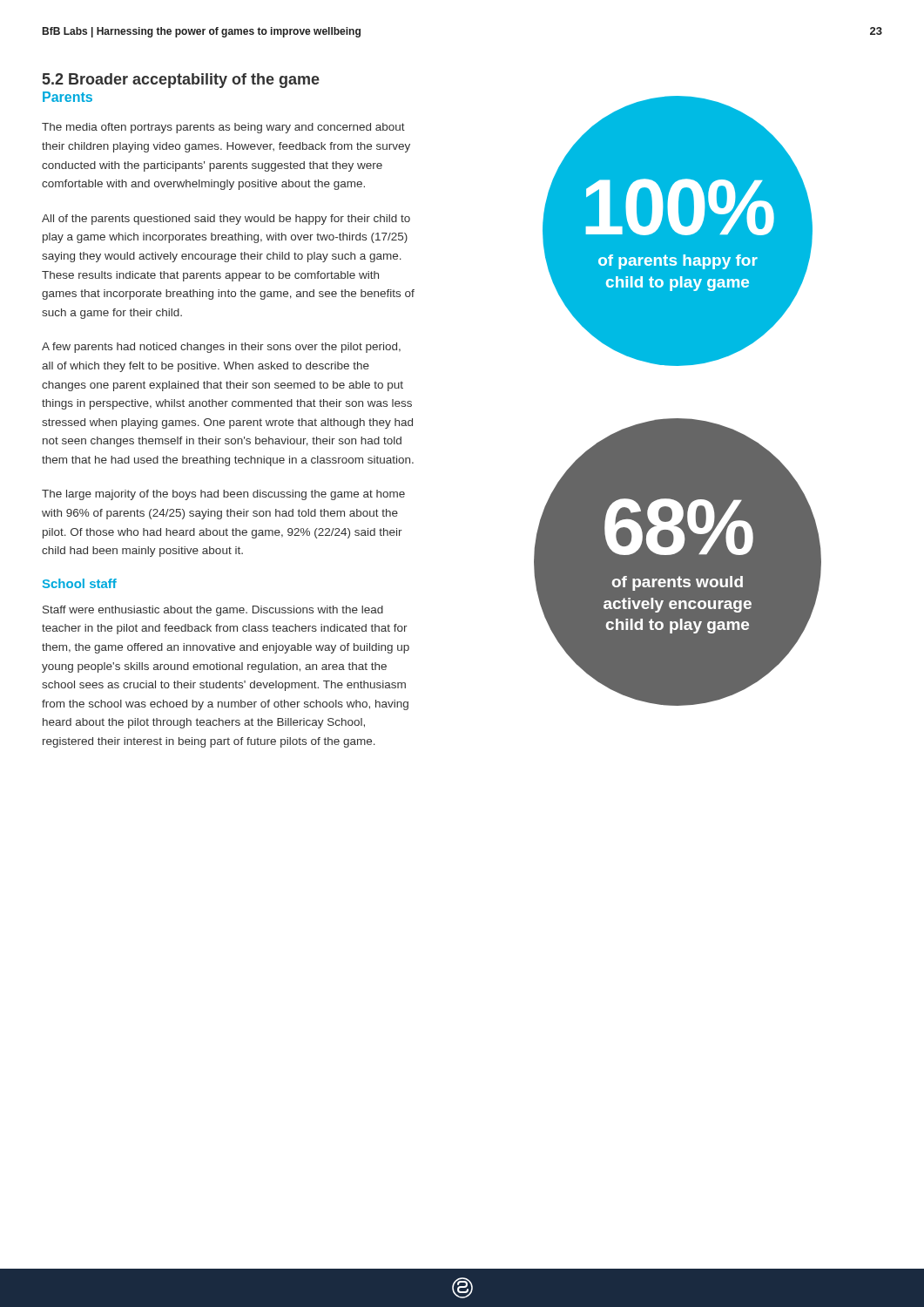This screenshot has width=924, height=1307.
Task: Find the section header on this page that starts "5.2 Broader acceptability"
Action: (181, 79)
